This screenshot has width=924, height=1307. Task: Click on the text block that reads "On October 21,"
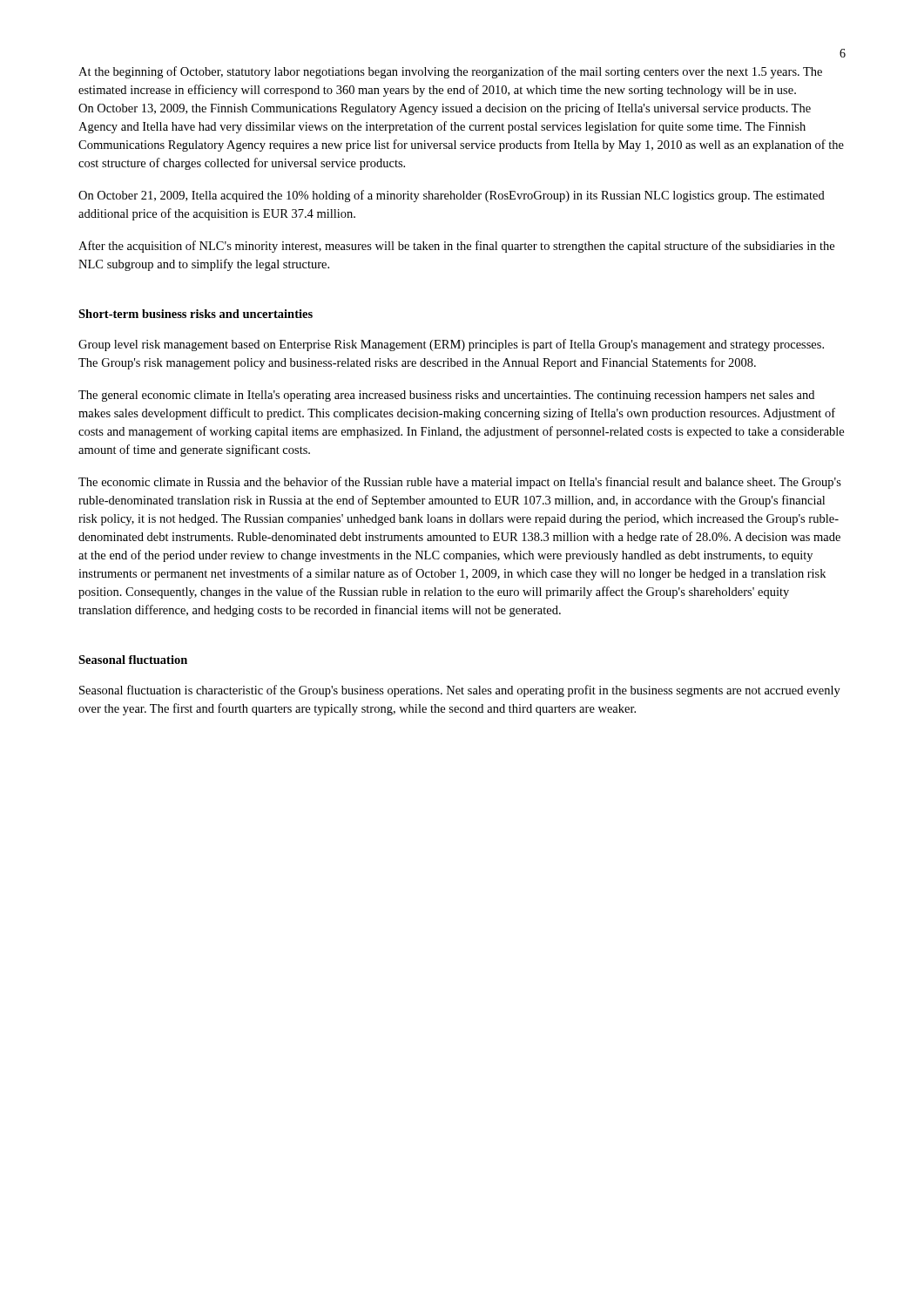462,205
